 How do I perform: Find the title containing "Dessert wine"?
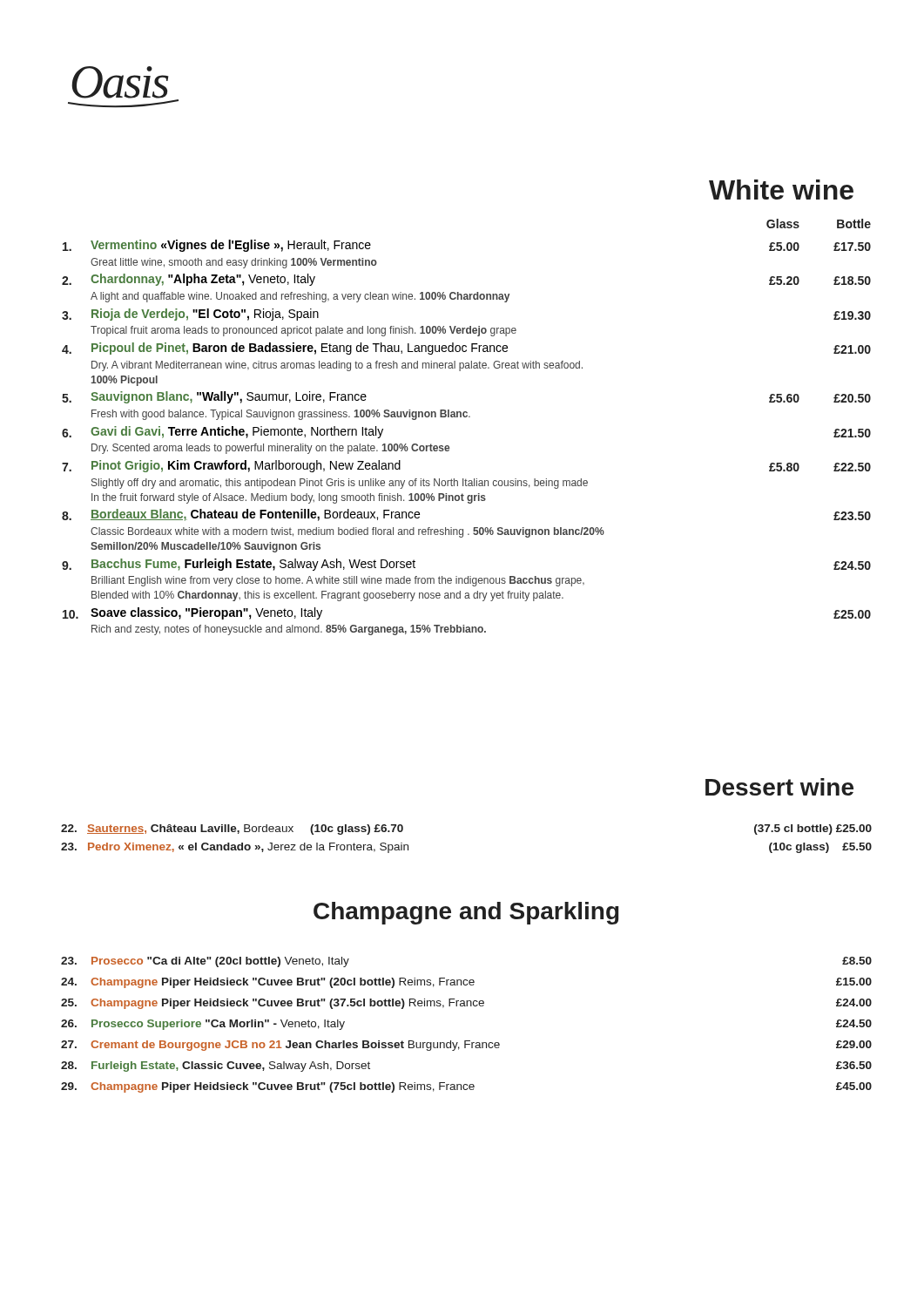click(x=779, y=787)
